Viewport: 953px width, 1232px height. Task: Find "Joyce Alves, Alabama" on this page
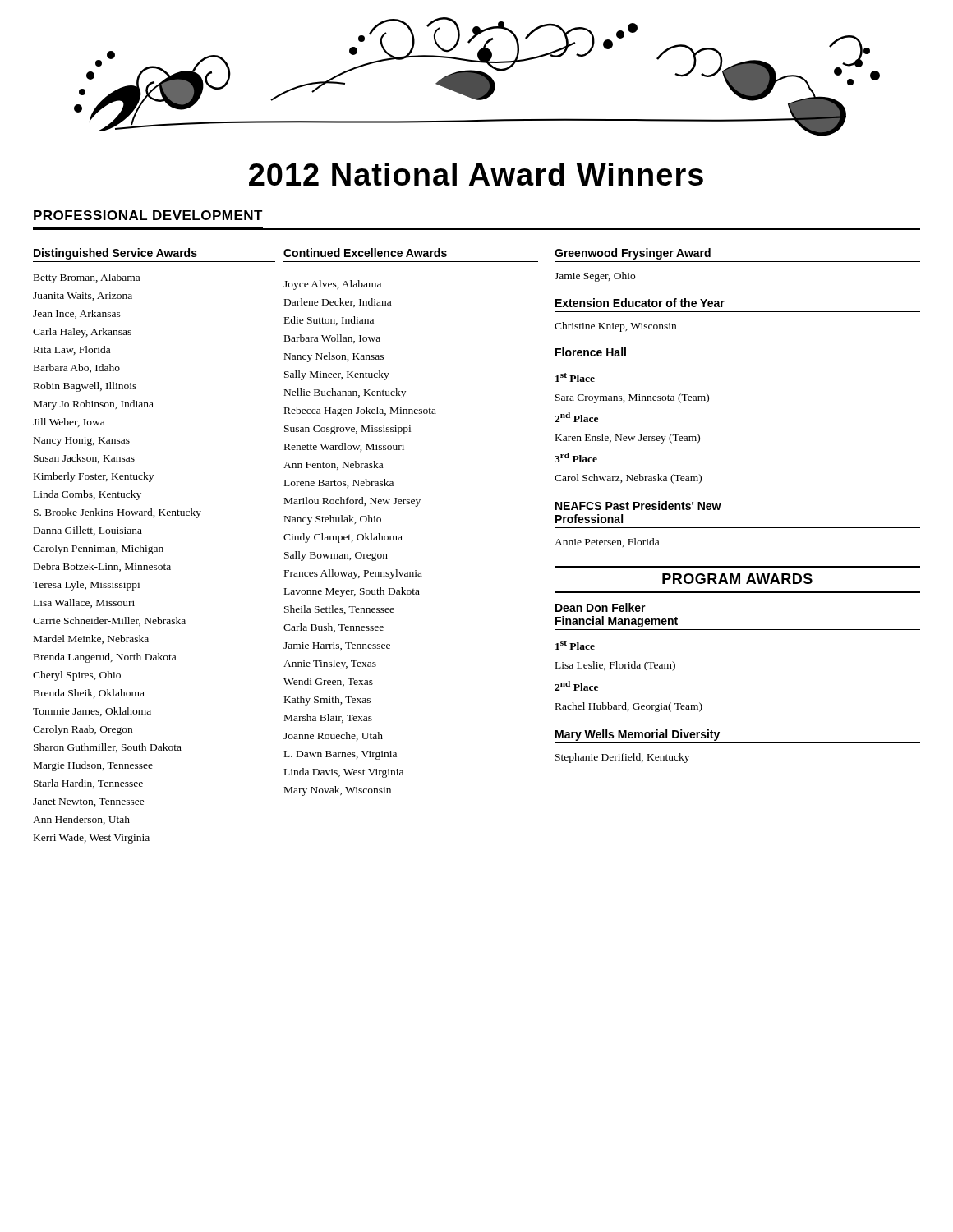point(333,284)
